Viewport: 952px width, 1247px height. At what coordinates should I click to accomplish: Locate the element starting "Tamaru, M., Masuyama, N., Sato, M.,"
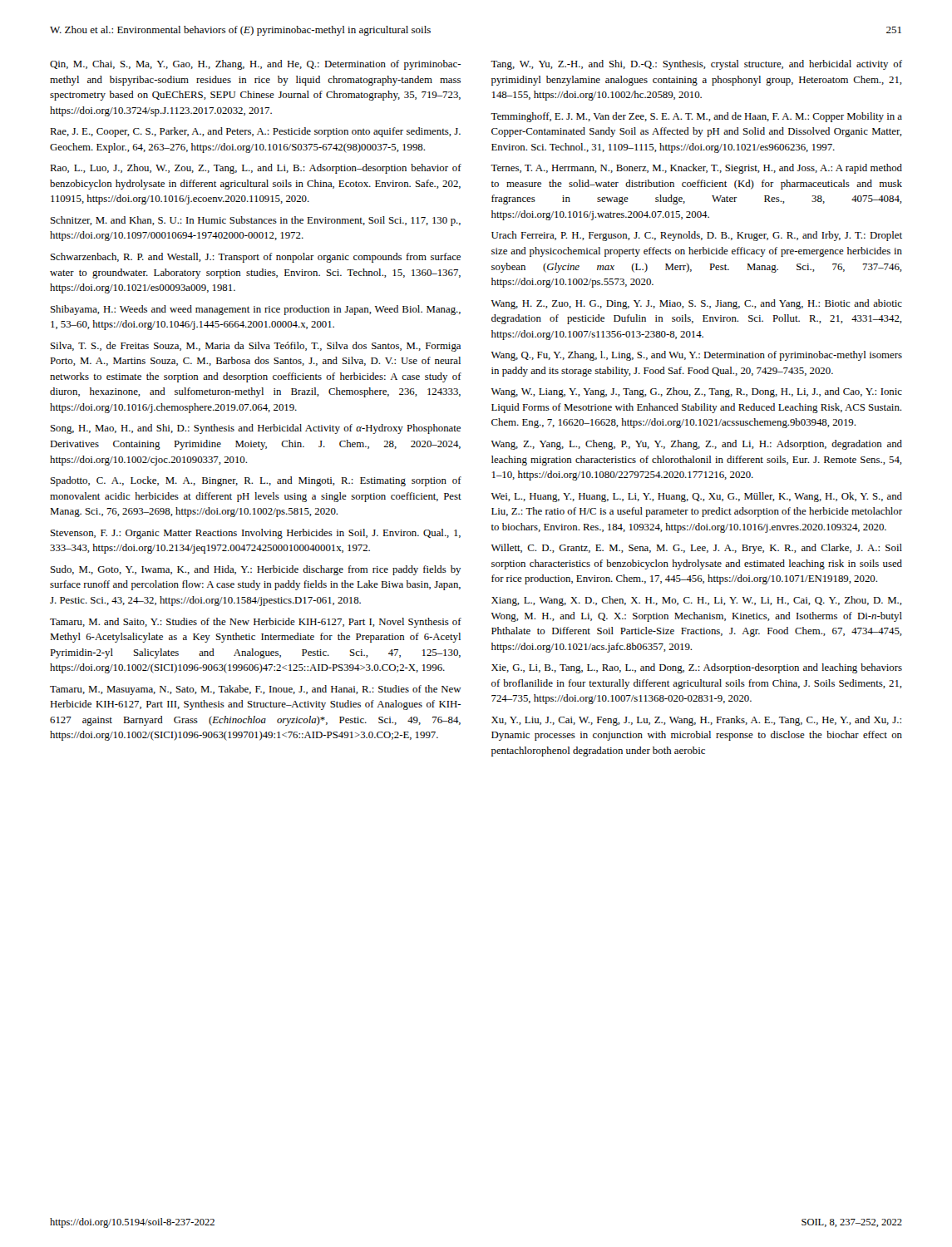coord(255,712)
